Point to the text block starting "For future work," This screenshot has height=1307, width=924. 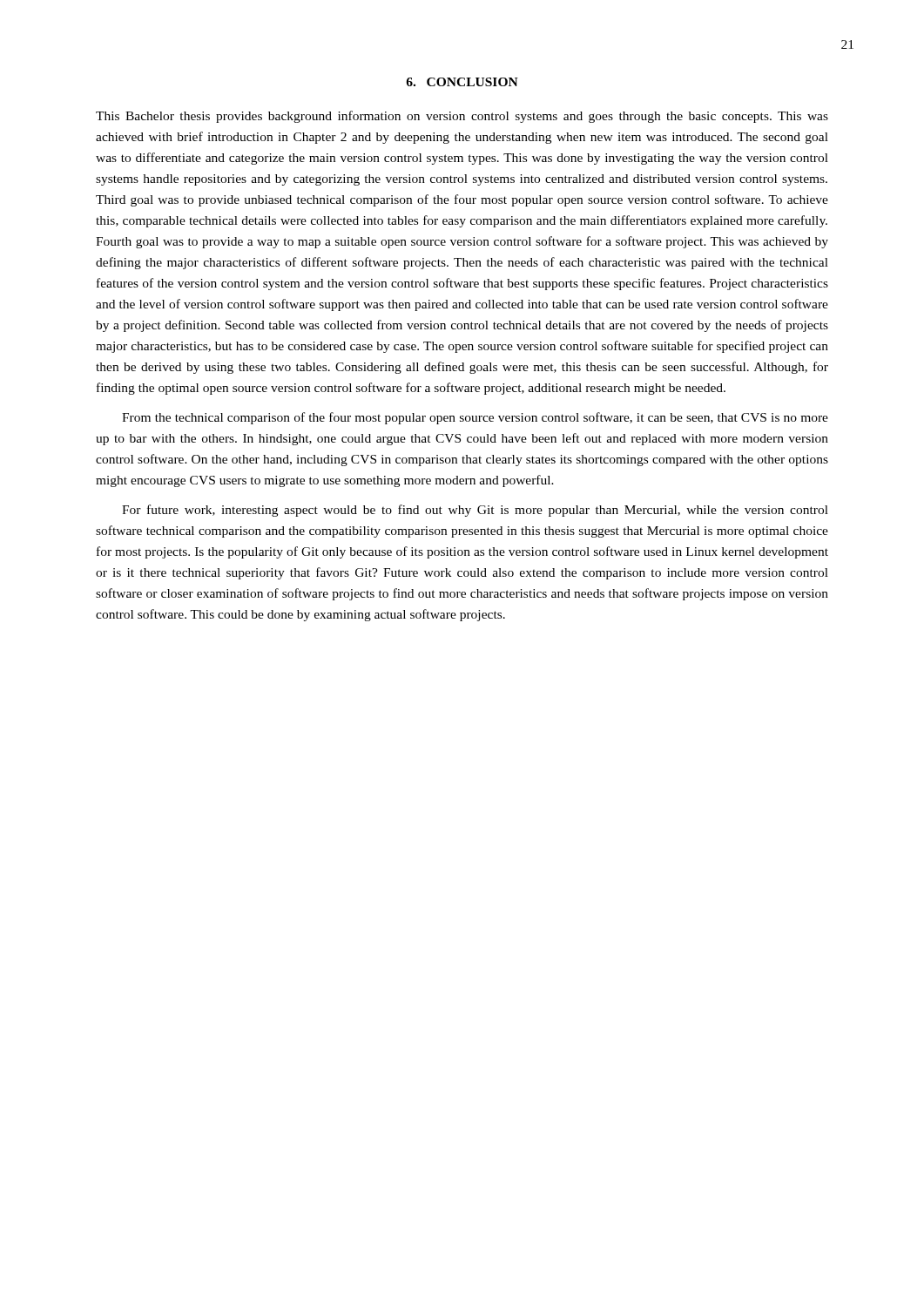pyautogui.click(x=462, y=562)
